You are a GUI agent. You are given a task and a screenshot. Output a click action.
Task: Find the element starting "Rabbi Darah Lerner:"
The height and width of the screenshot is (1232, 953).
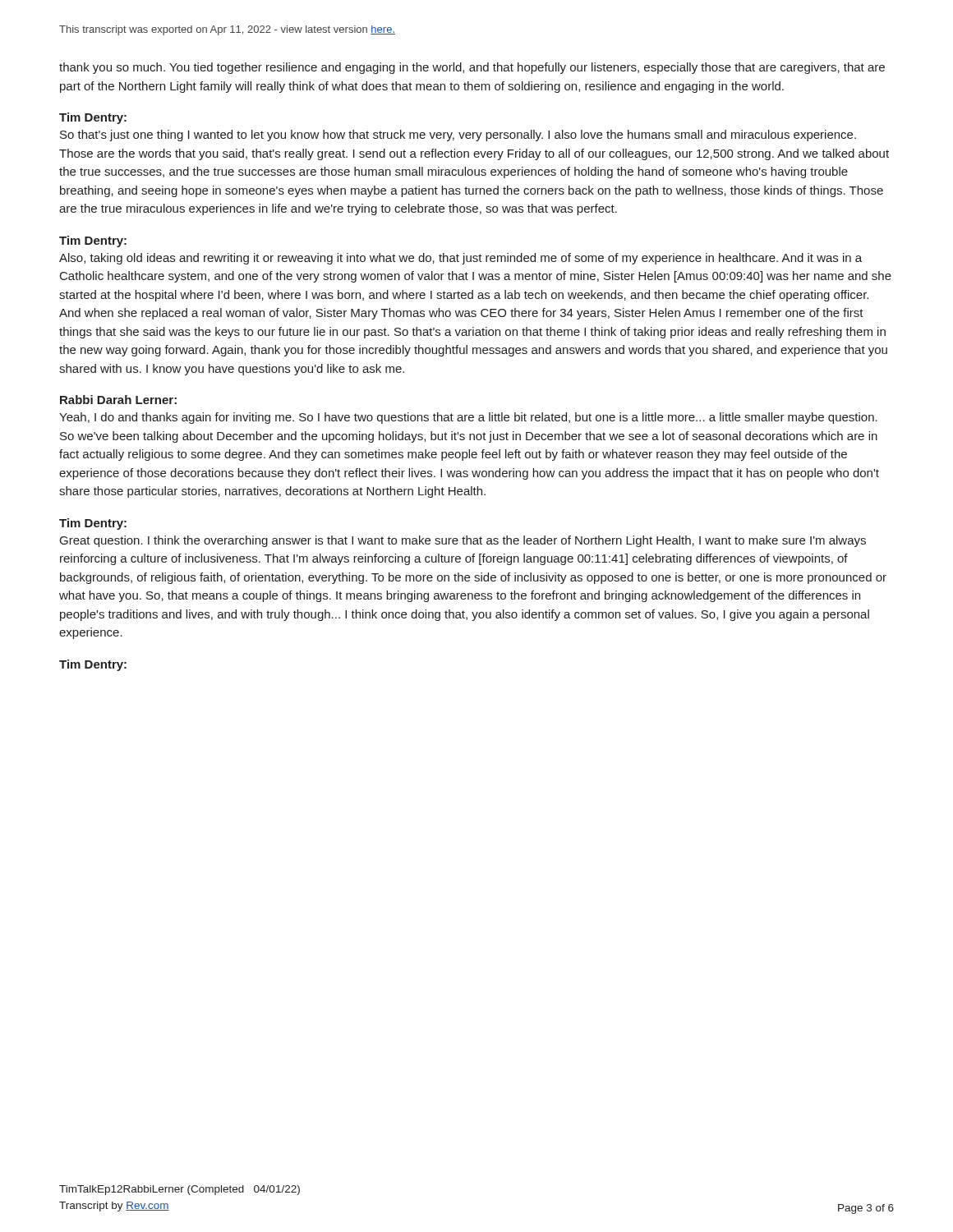tap(118, 400)
